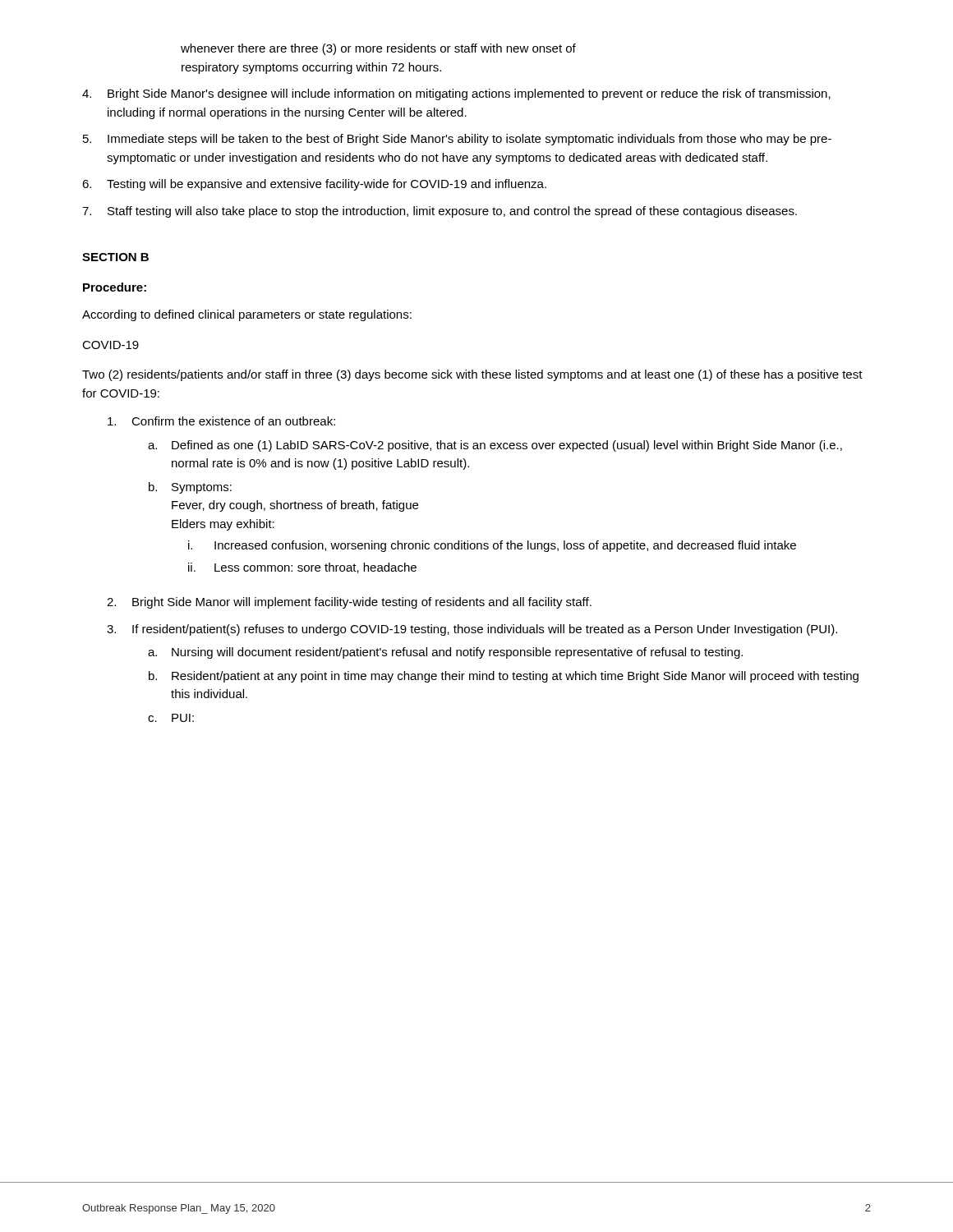Find the list item containing "2. Bright Side Manor will implement"
Viewport: 953px width, 1232px height.
pos(489,602)
